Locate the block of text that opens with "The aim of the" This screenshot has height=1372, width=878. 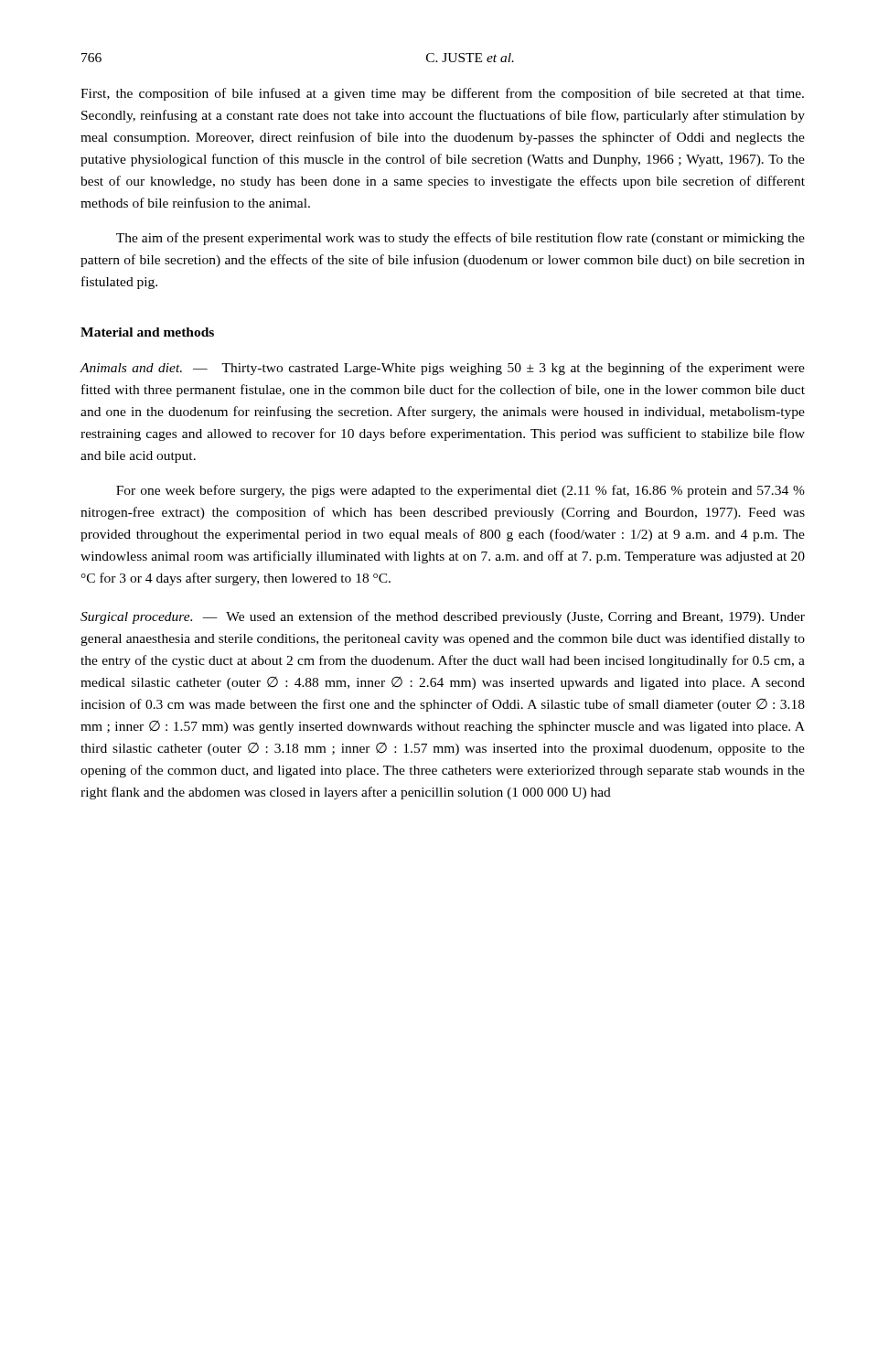(x=443, y=260)
